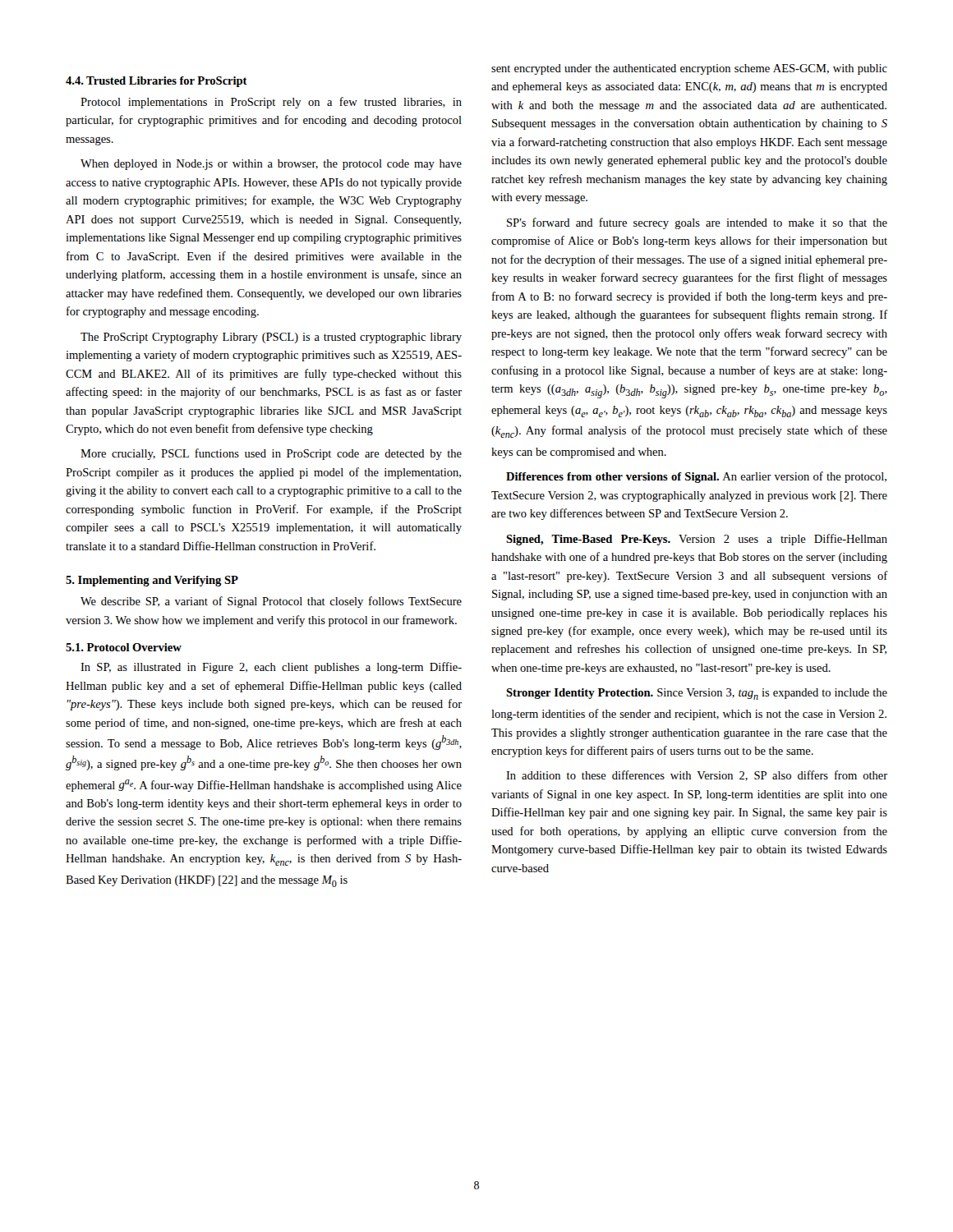
Task: Find the text block starting "Differences from other versions of Signal. An earlier"
Action: (689, 495)
